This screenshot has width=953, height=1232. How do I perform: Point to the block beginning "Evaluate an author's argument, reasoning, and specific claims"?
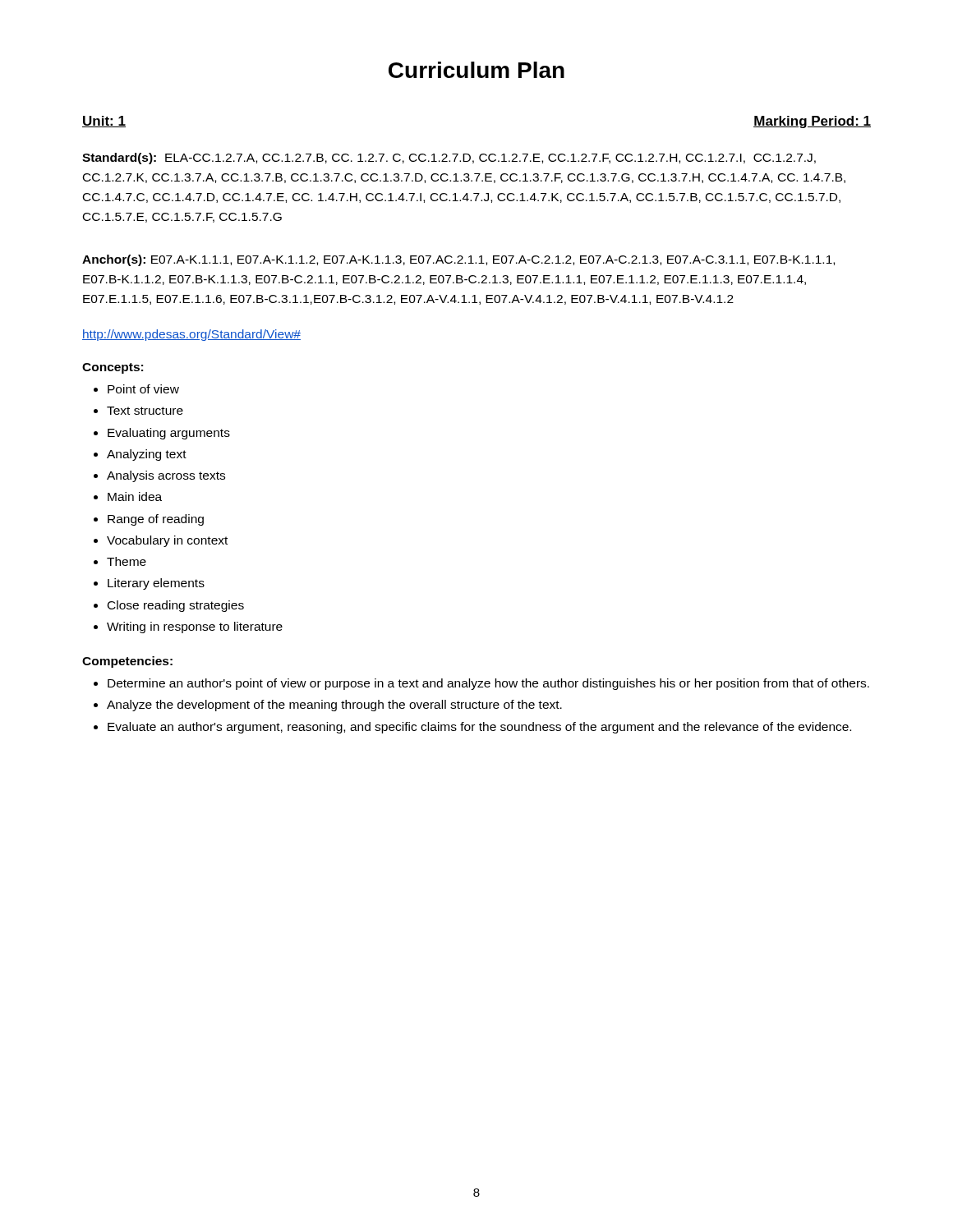(x=480, y=726)
